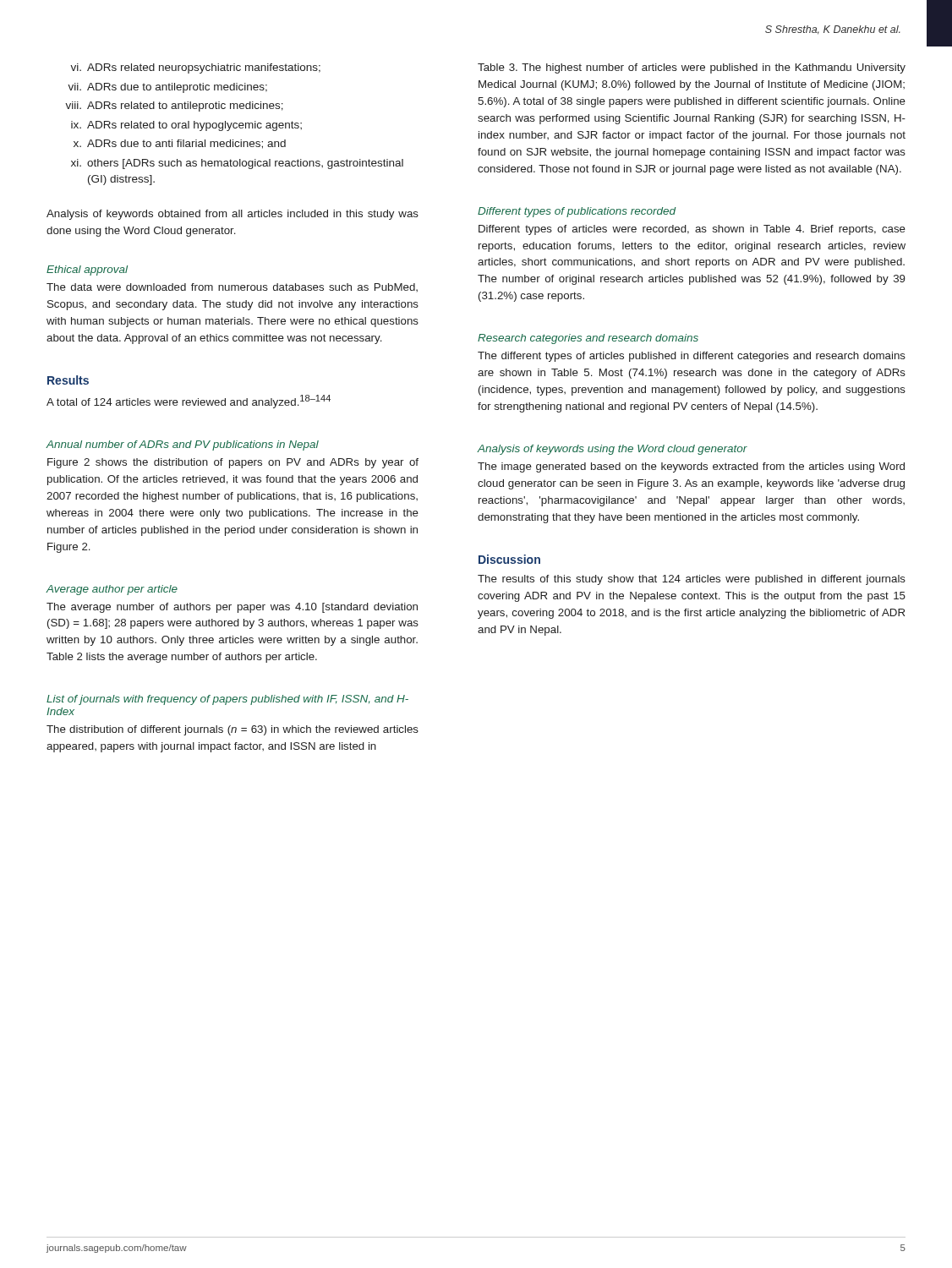Locate the section header that says "List of journals"
Image resolution: width=952 pixels, height=1268 pixels.
(232, 705)
